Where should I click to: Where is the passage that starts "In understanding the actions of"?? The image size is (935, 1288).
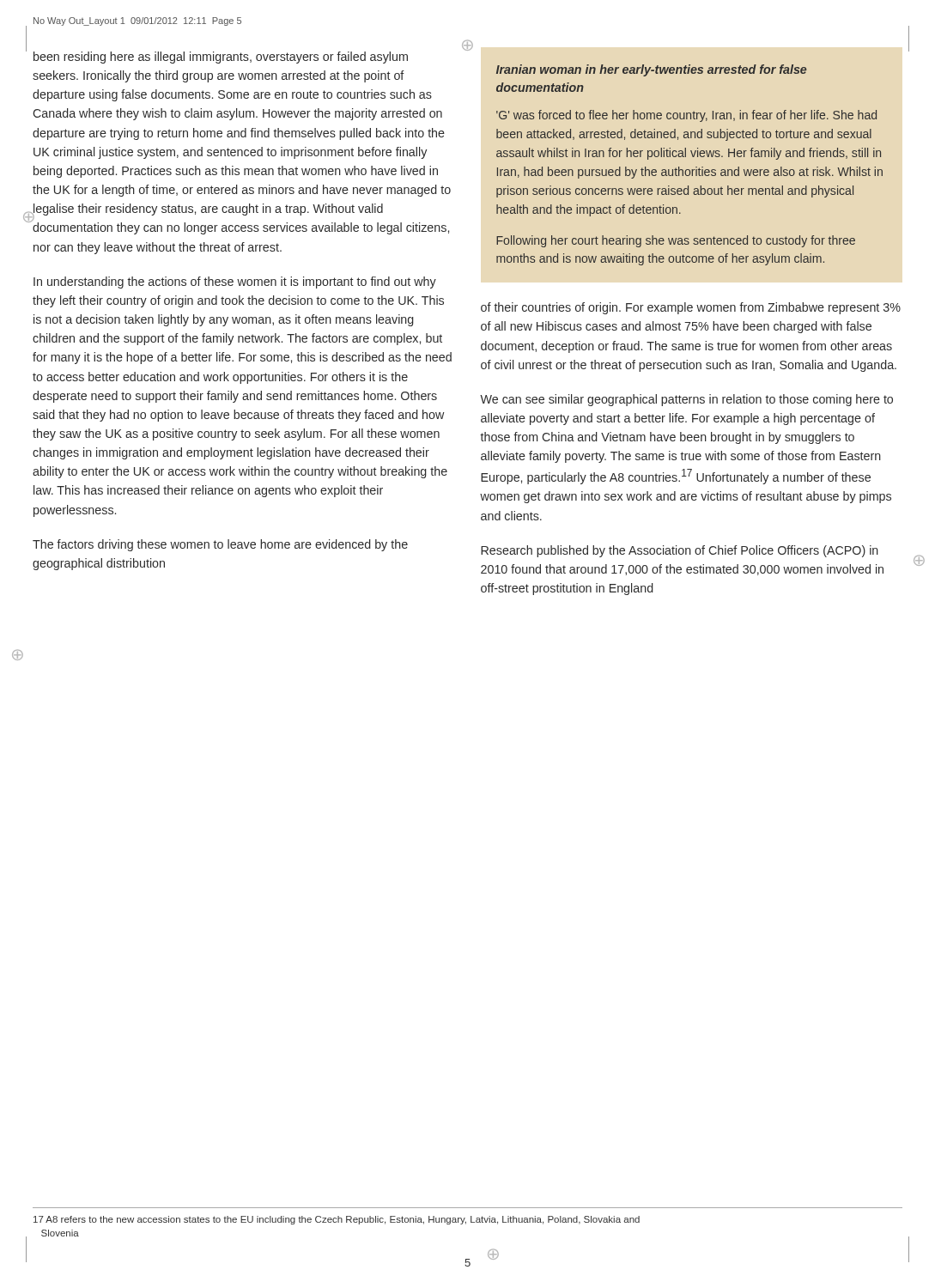click(x=242, y=396)
